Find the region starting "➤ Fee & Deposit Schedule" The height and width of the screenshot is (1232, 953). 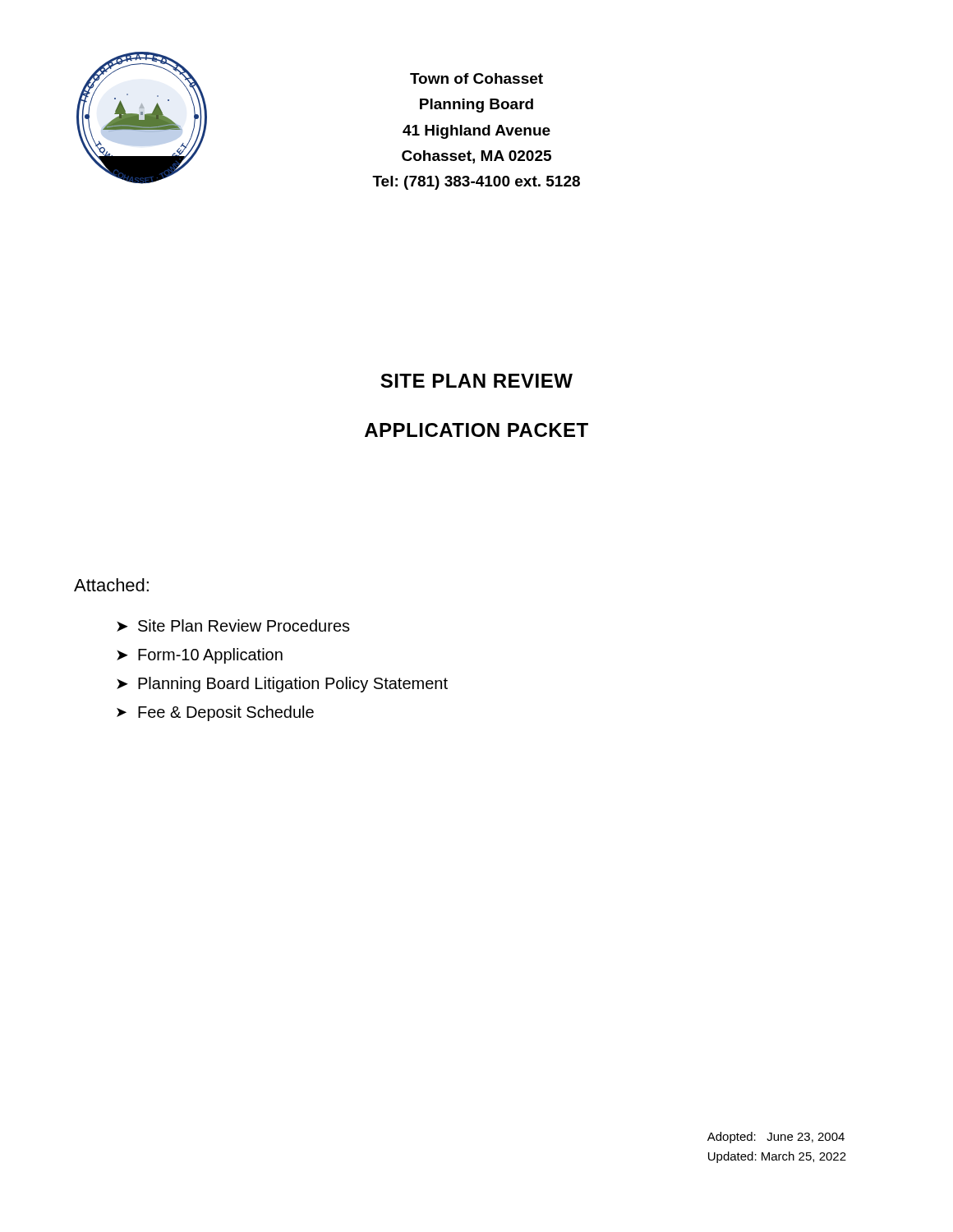215,712
